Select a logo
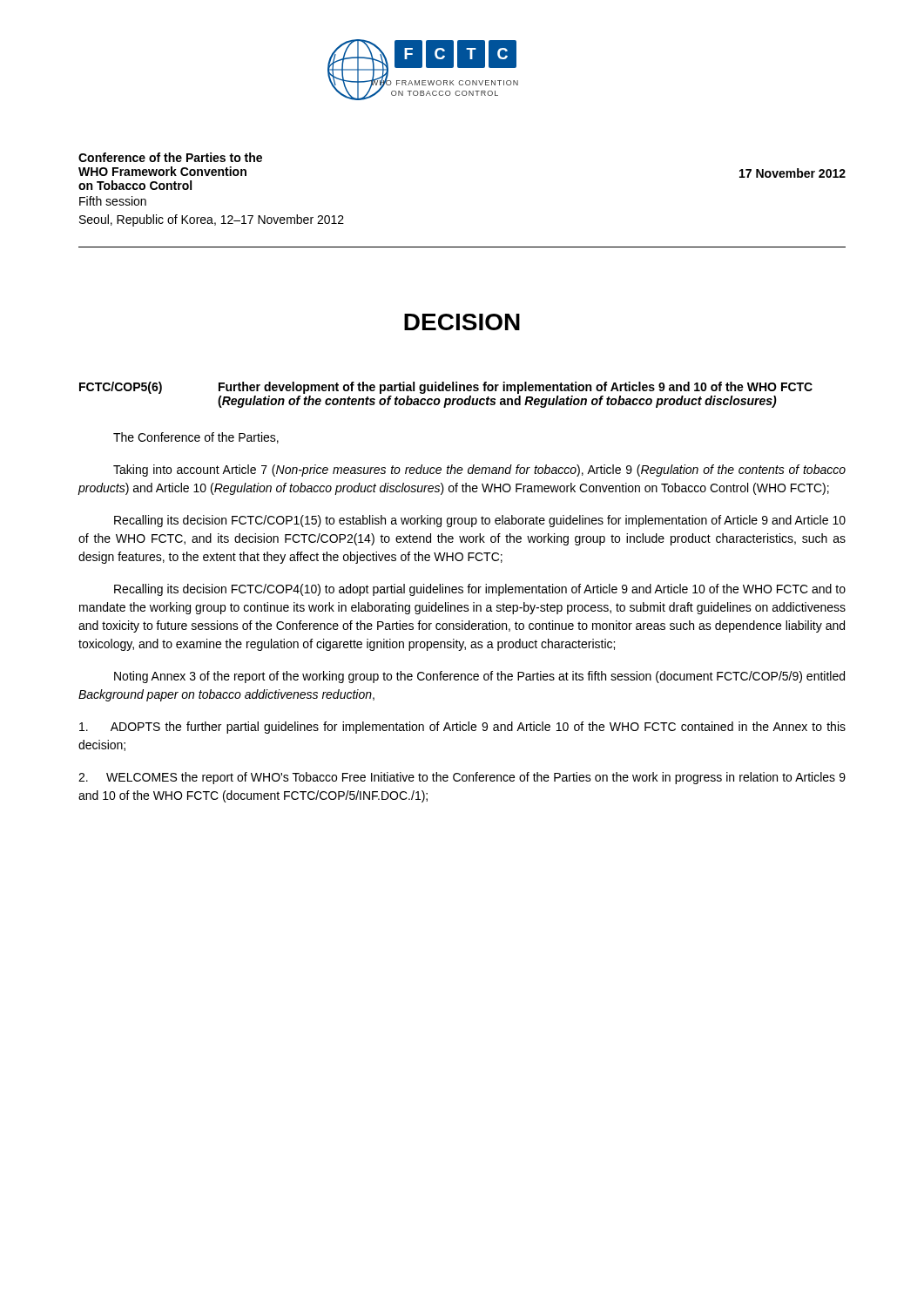The width and height of the screenshot is (924, 1307). coord(462,80)
